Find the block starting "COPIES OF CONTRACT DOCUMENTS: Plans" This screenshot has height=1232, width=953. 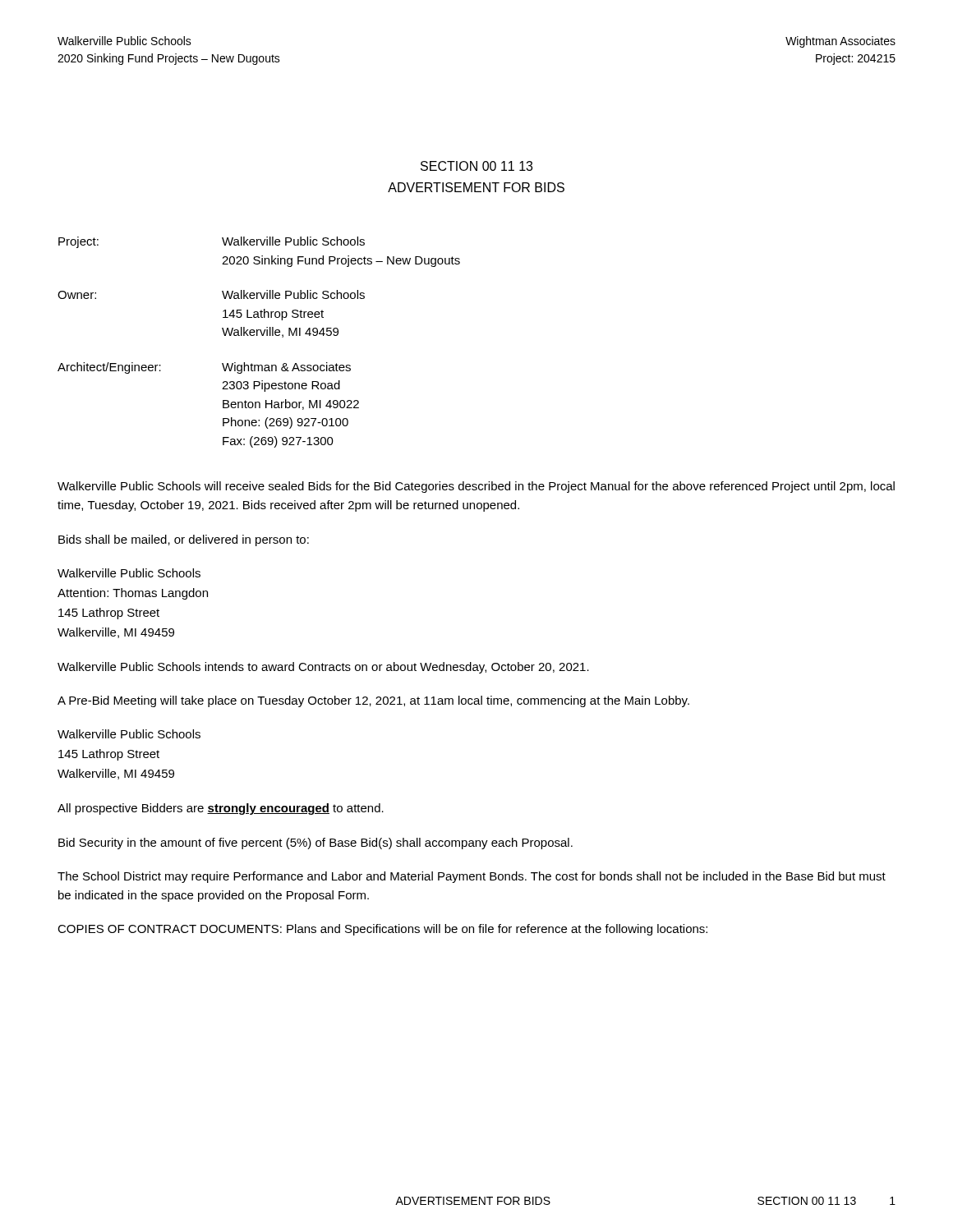tap(383, 929)
